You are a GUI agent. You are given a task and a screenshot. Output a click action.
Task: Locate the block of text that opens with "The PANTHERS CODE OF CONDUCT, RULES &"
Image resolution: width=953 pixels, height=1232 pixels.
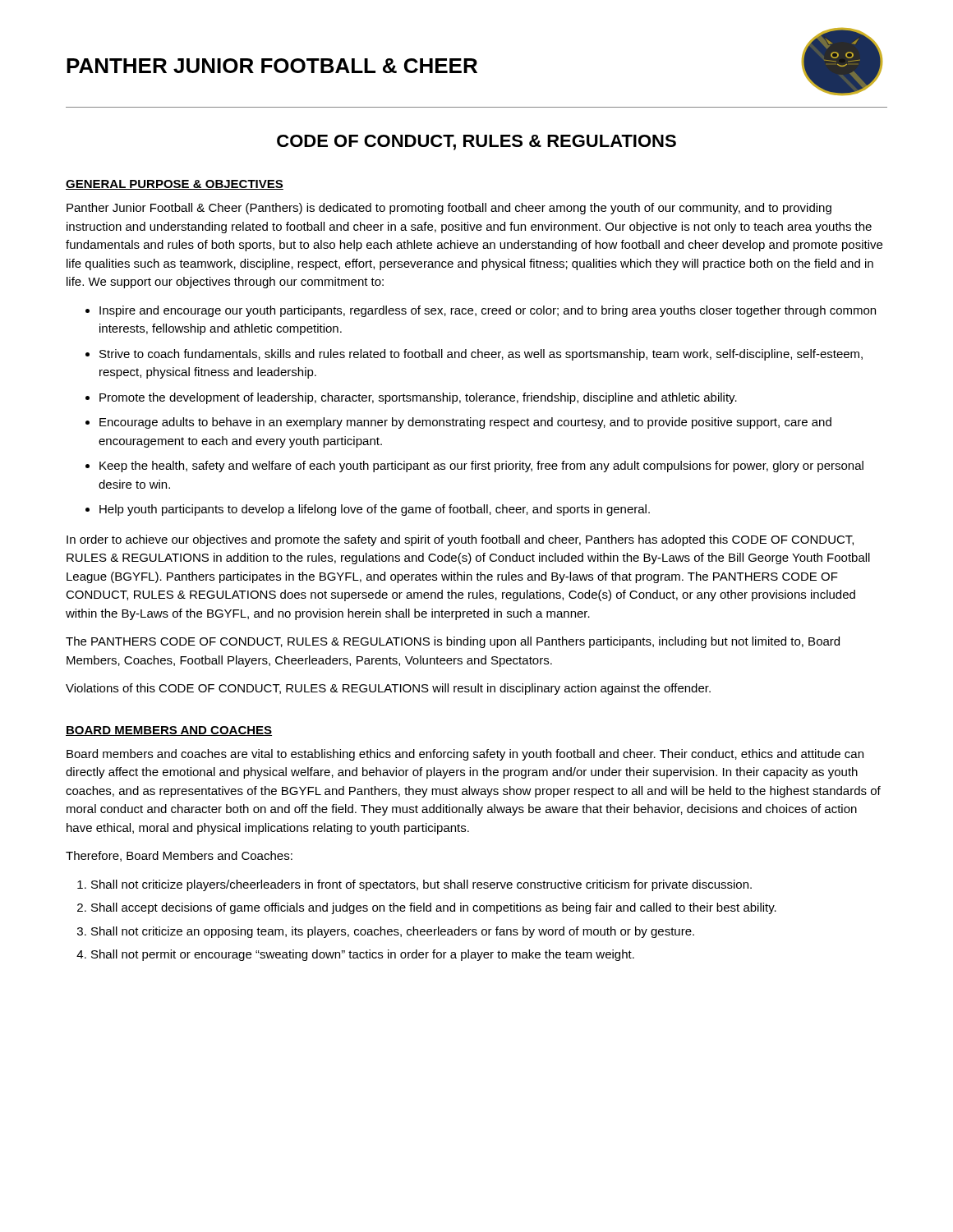click(x=453, y=650)
